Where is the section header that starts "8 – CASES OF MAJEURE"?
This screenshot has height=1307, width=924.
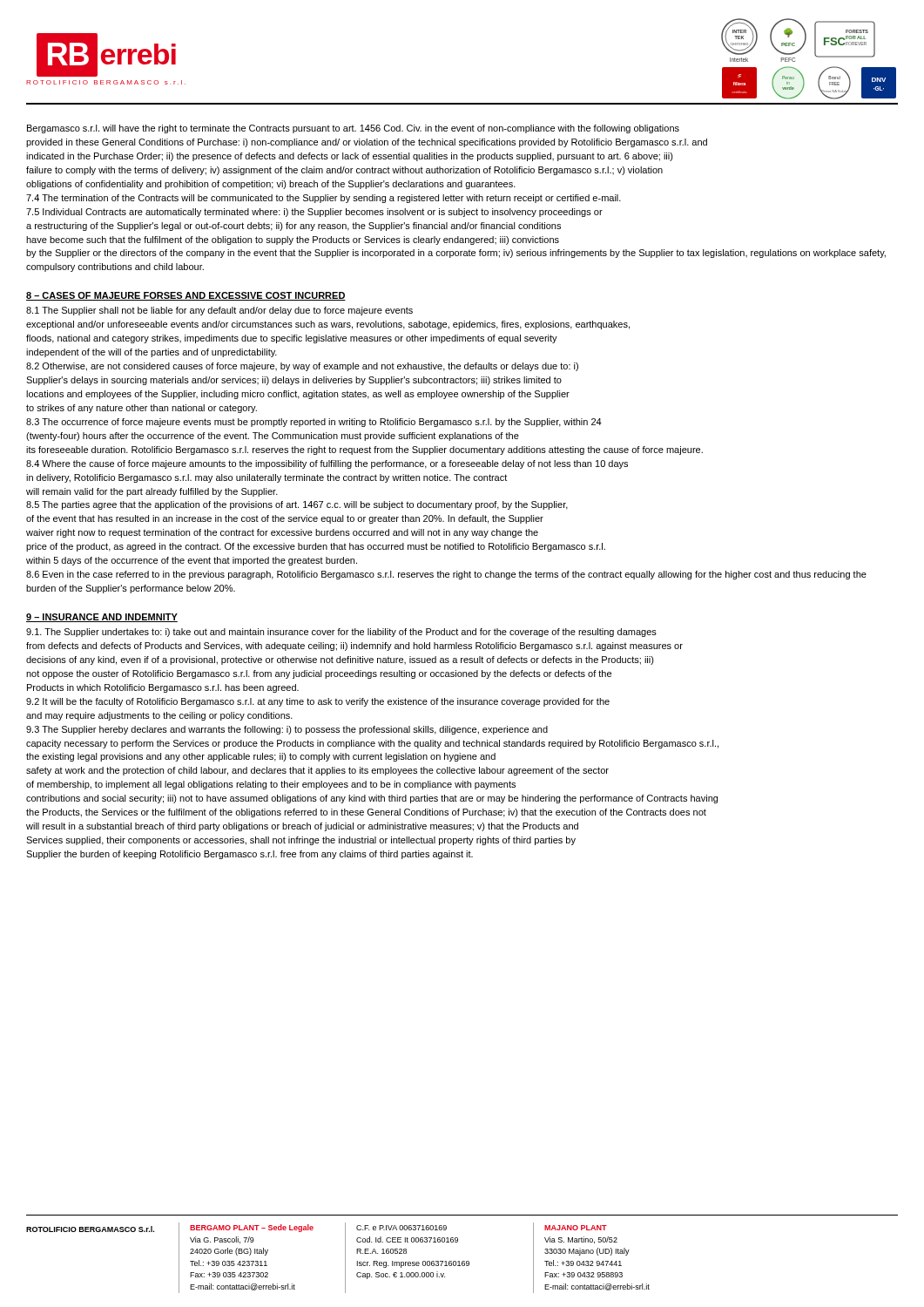click(x=186, y=296)
